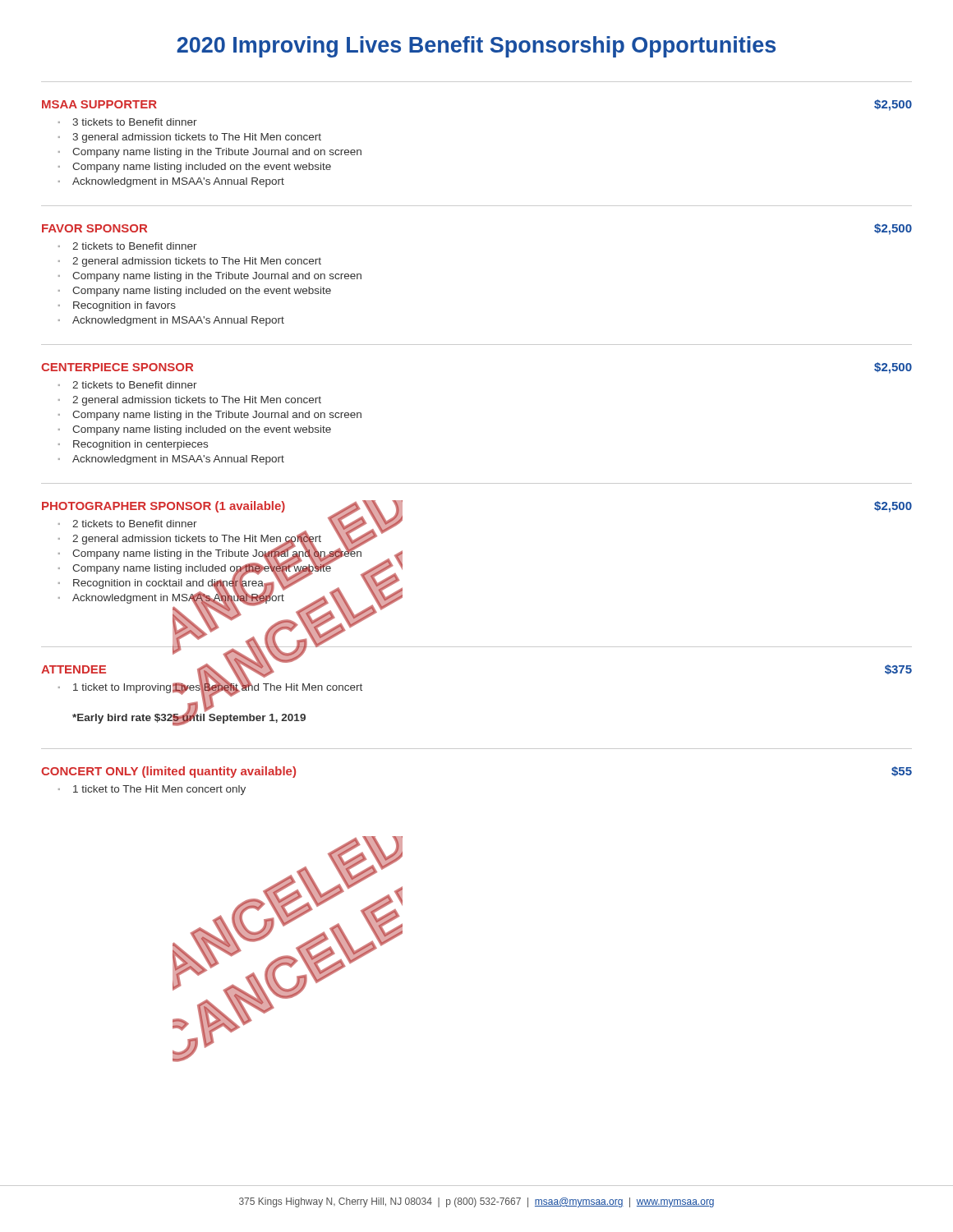Find the section header that says "MSAA SUPPORTER $2,500"
The height and width of the screenshot is (1232, 953).
click(101, 105)
